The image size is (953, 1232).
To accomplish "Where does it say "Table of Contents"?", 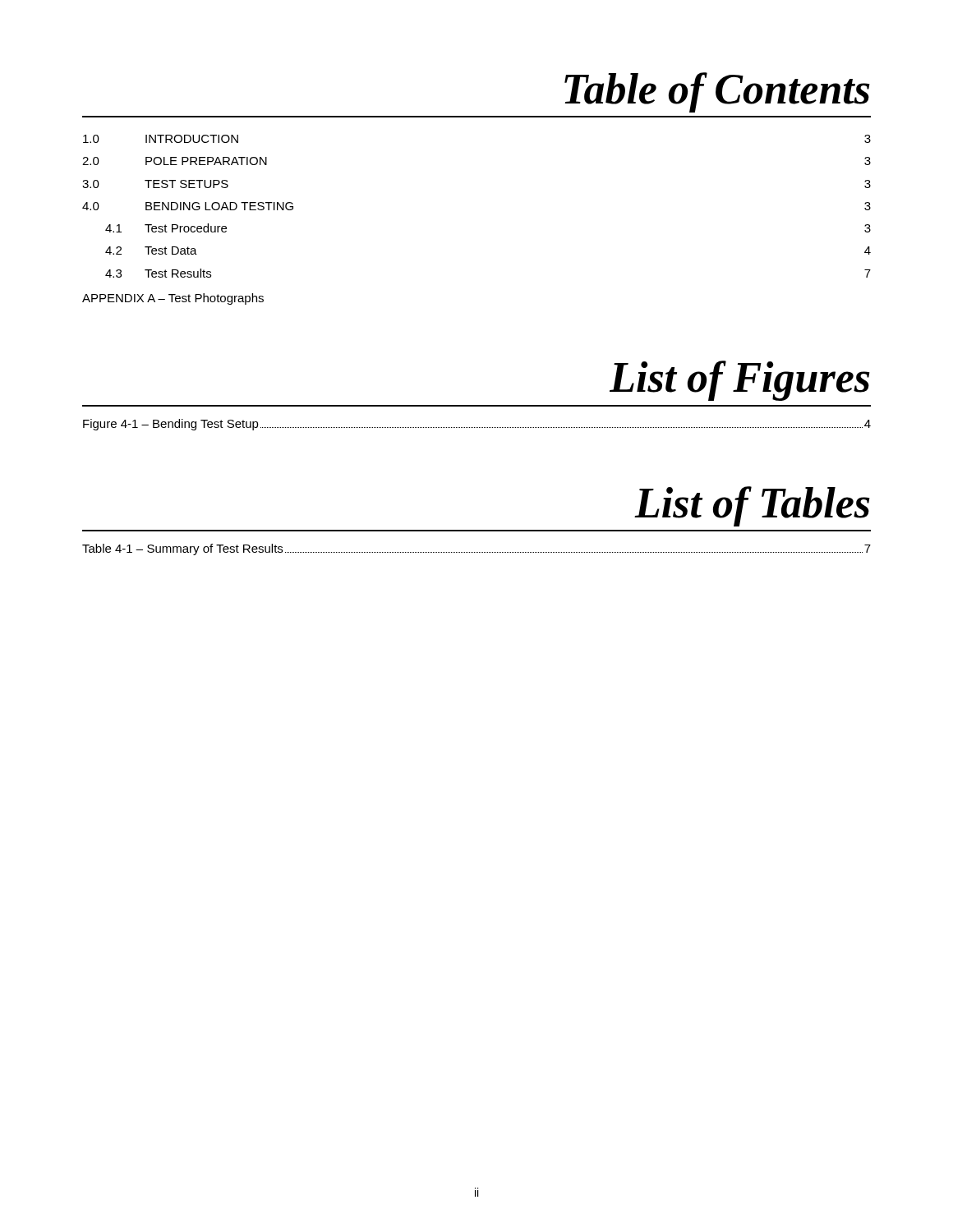I will coord(716,89).
